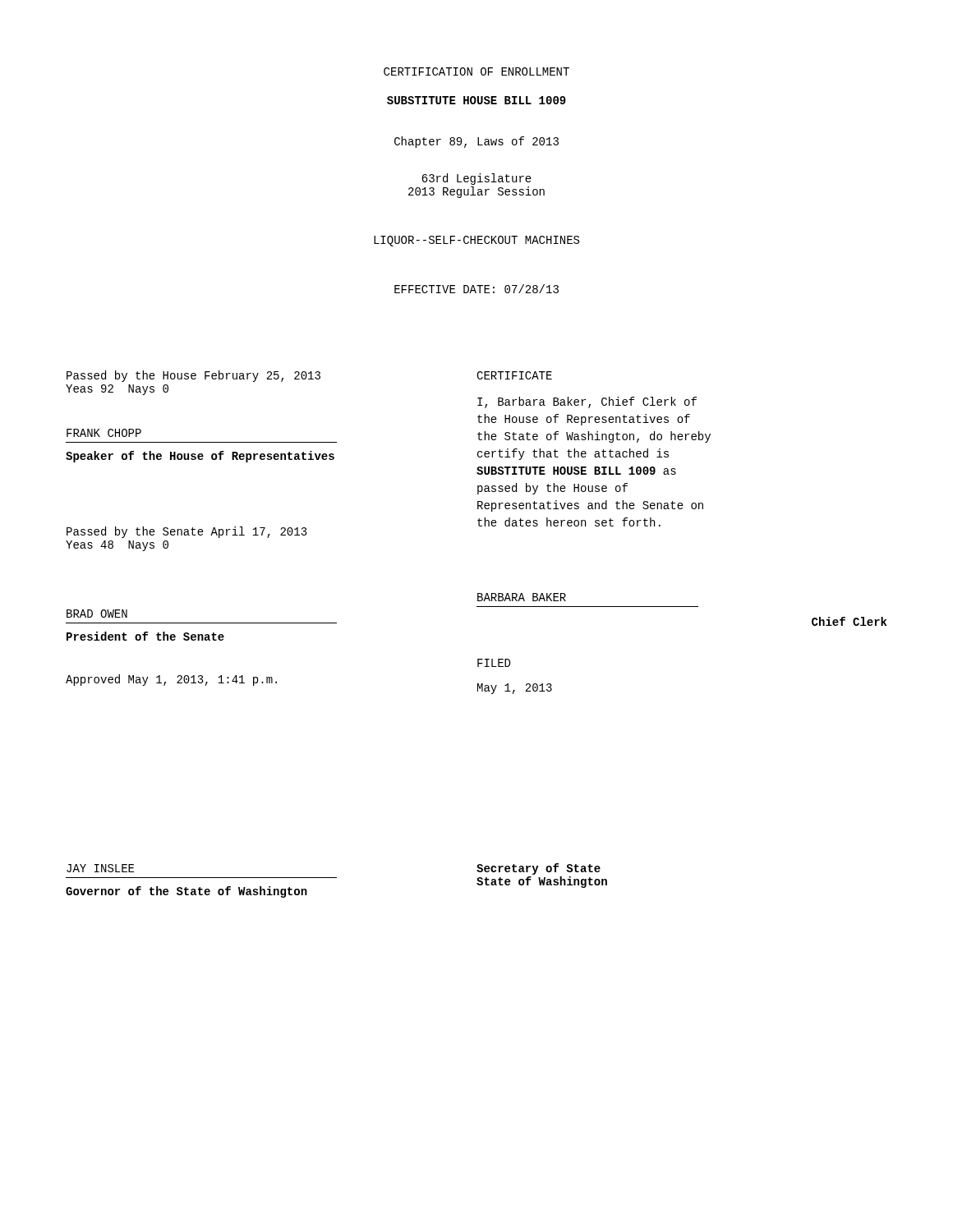This screenshot has width=953, height=1232.
Task: Locate the element starting "President of the Senate"
Action: [x=145, y=637]
